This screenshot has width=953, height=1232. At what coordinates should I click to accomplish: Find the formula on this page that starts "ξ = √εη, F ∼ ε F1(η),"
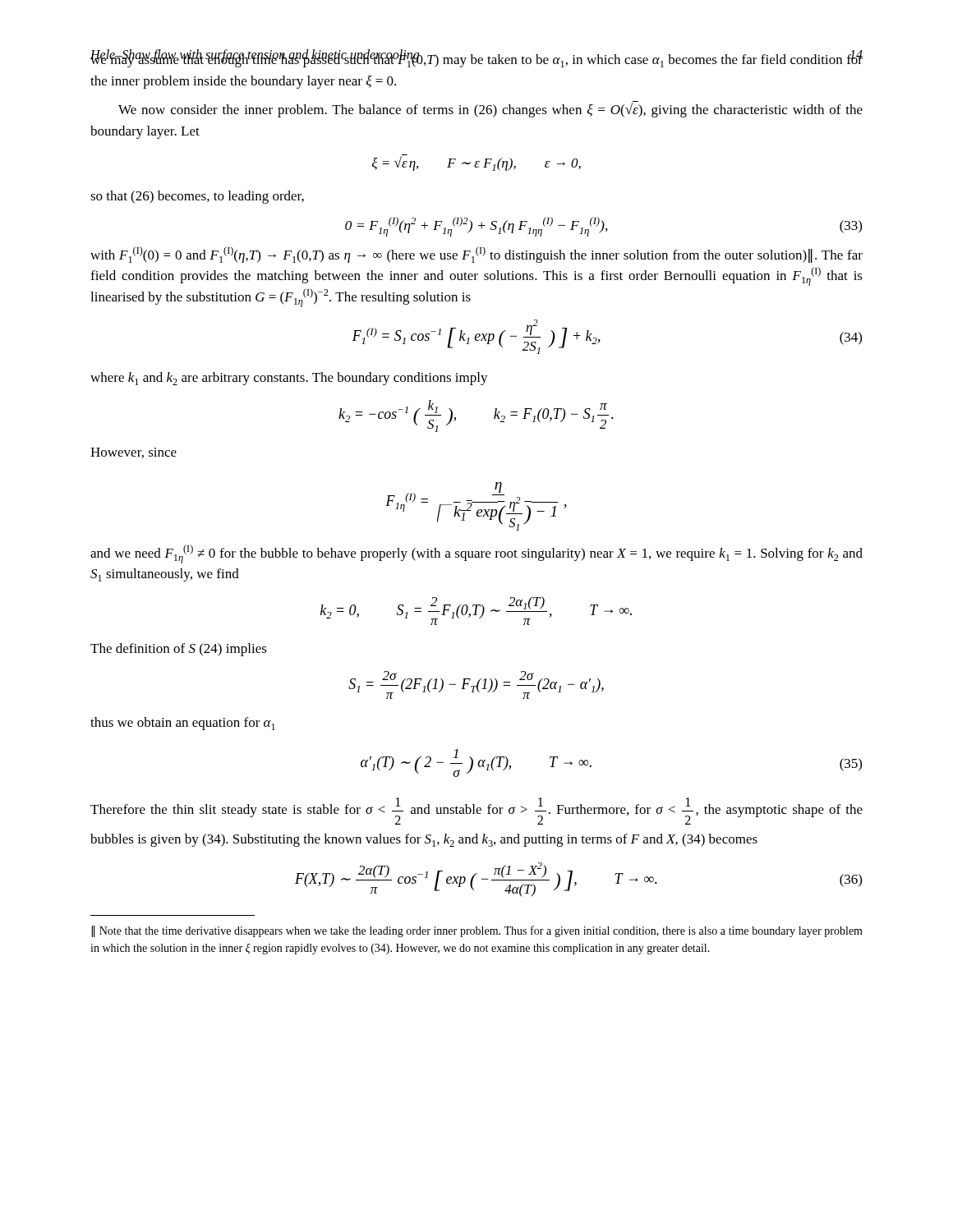[476, 163]
